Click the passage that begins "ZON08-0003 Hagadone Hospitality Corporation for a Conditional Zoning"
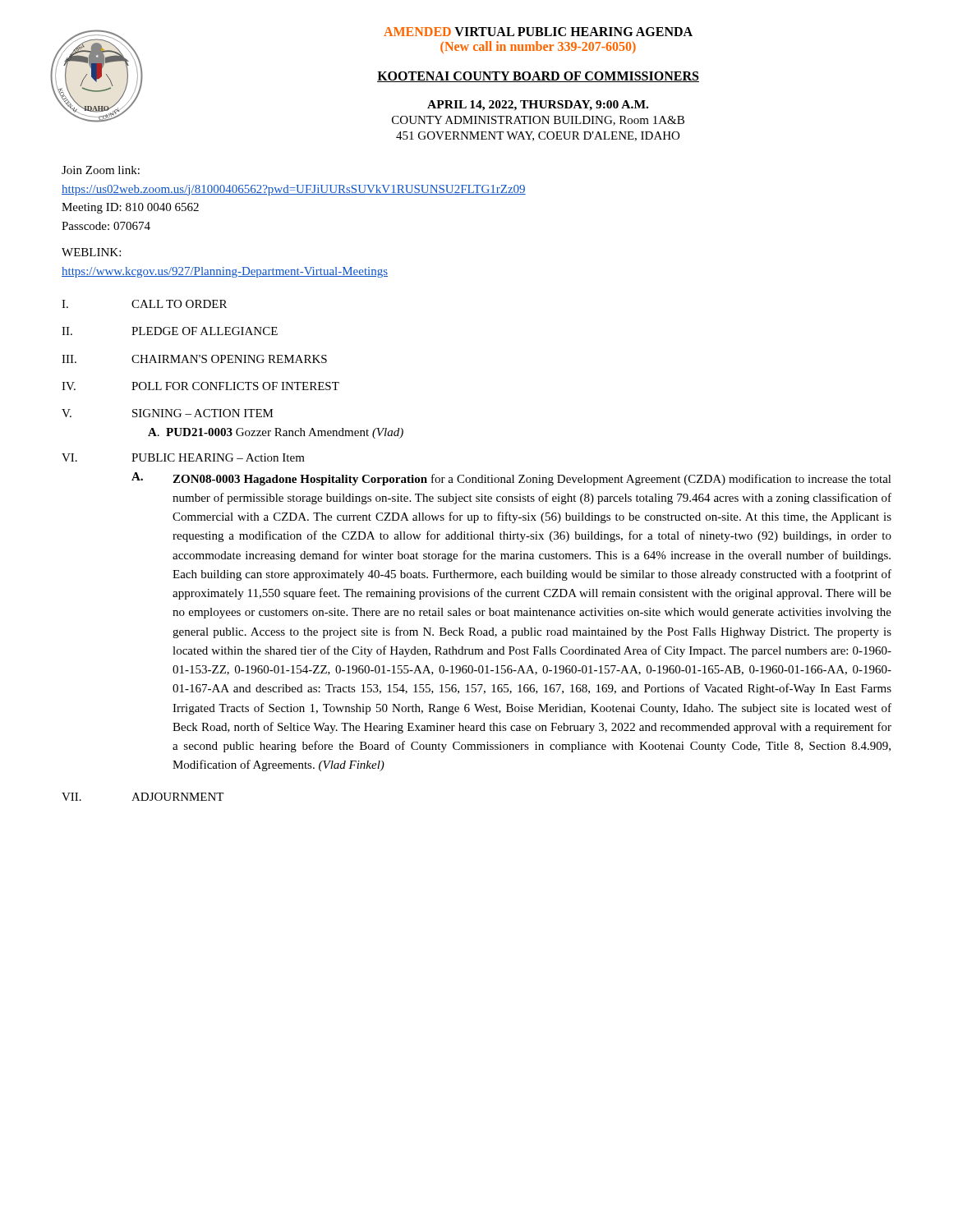The height and width of the screenshot is (1232, 953). coord(532,622)
